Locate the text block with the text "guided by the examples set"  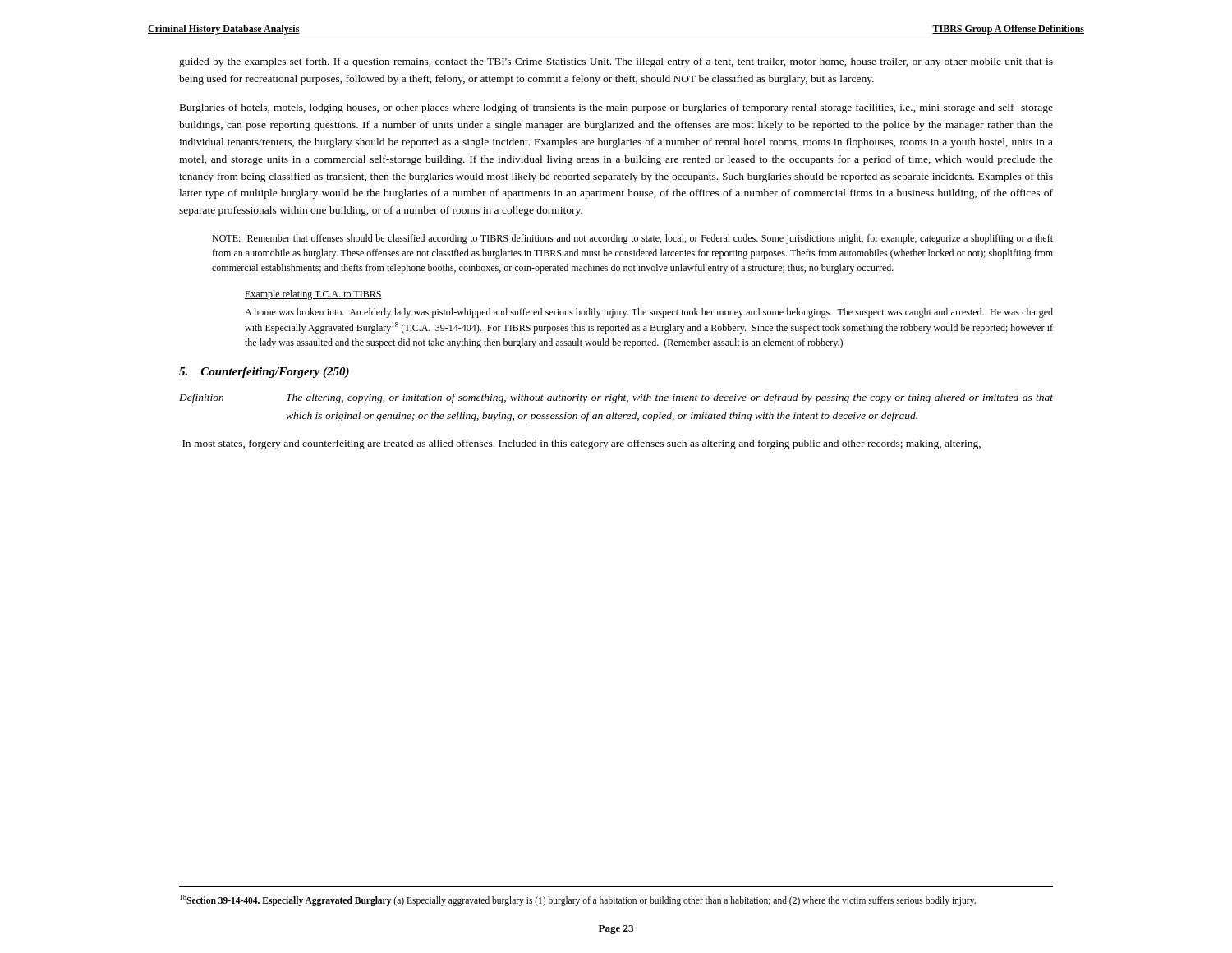[616, 70]
